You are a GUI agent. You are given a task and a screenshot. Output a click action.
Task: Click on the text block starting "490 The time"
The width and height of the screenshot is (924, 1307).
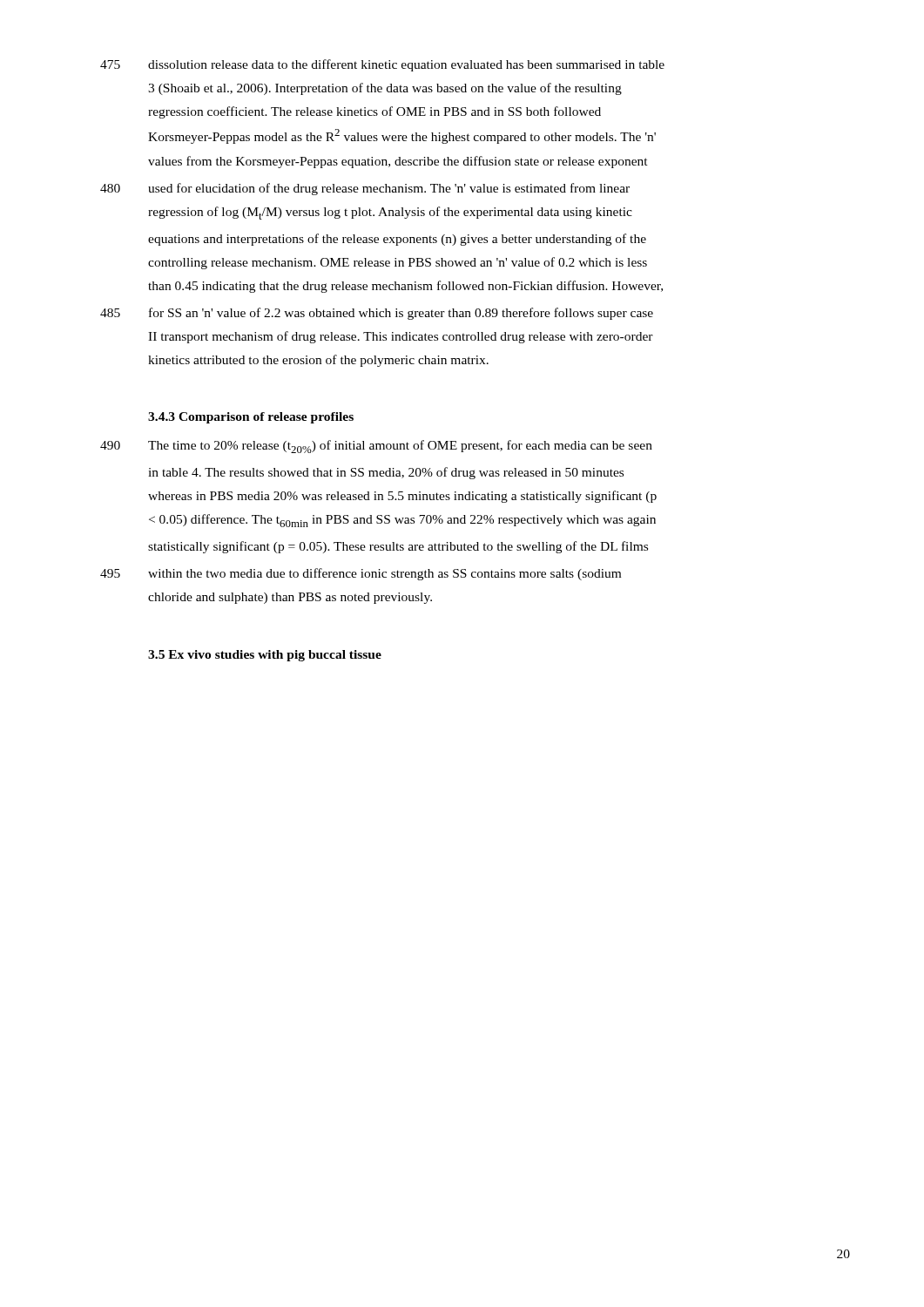475,496
